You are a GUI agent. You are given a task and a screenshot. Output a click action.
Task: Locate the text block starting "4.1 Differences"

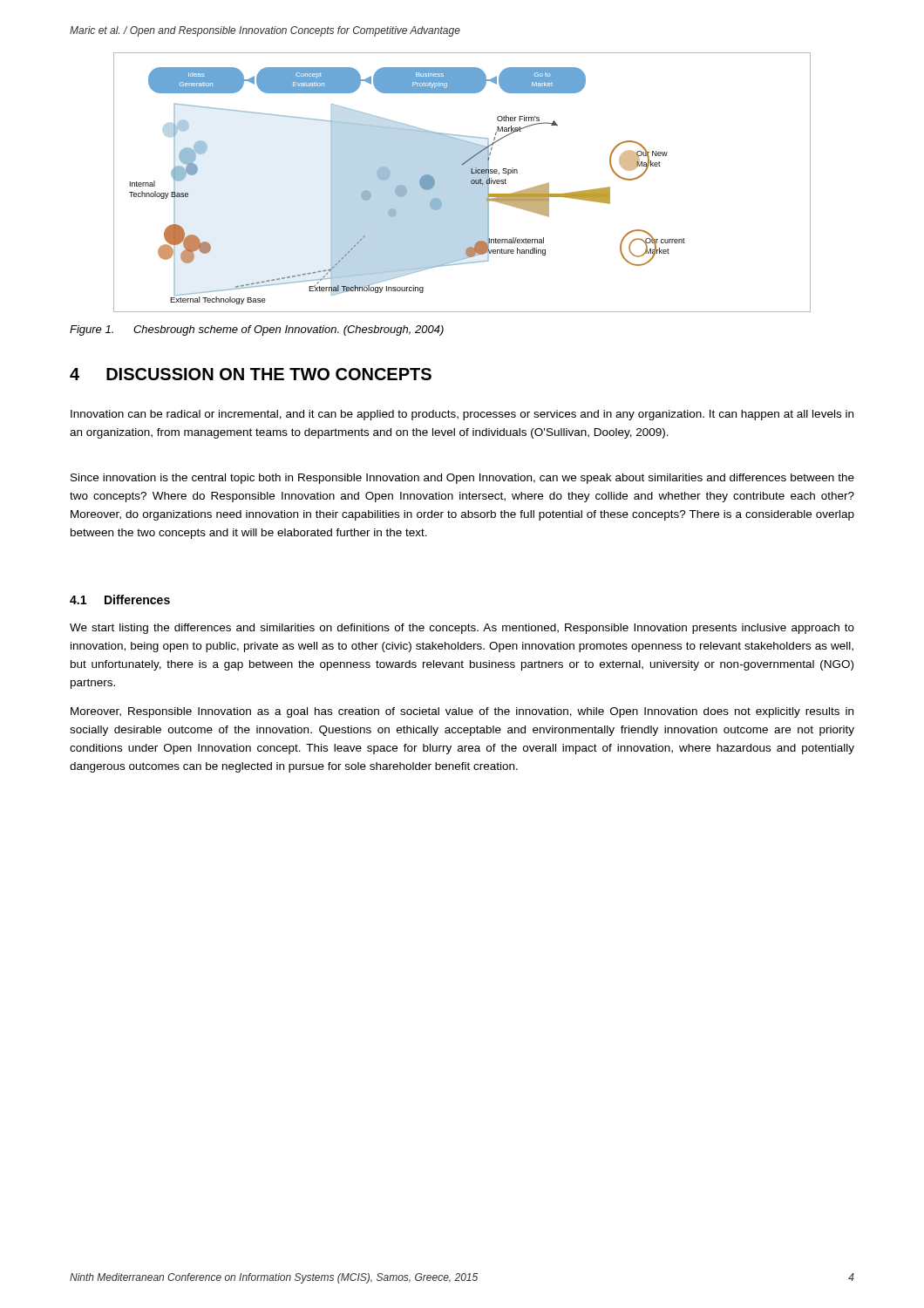click(x=120, y=600)
